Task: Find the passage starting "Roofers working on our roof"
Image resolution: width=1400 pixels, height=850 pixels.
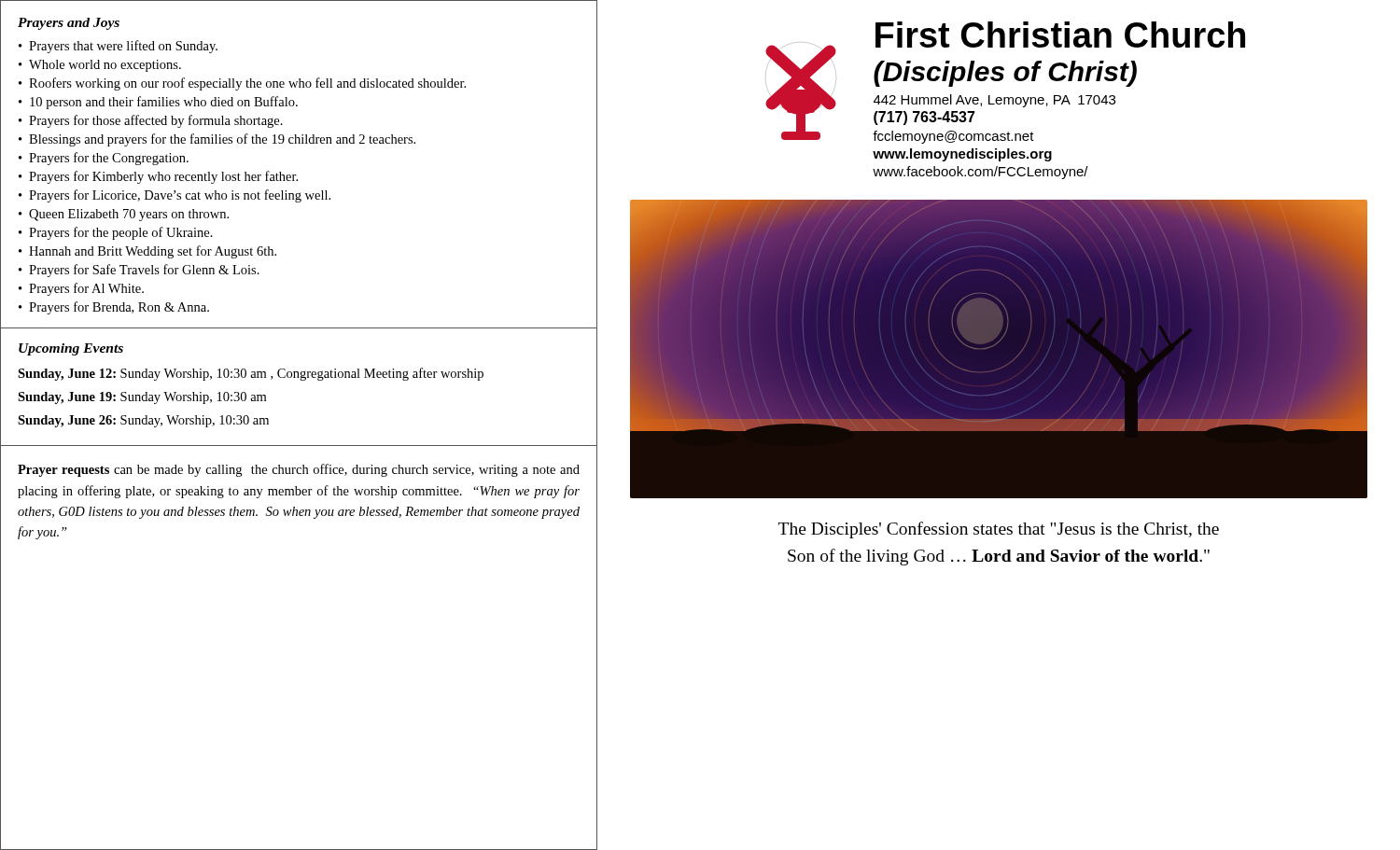Action: (248, 83)
